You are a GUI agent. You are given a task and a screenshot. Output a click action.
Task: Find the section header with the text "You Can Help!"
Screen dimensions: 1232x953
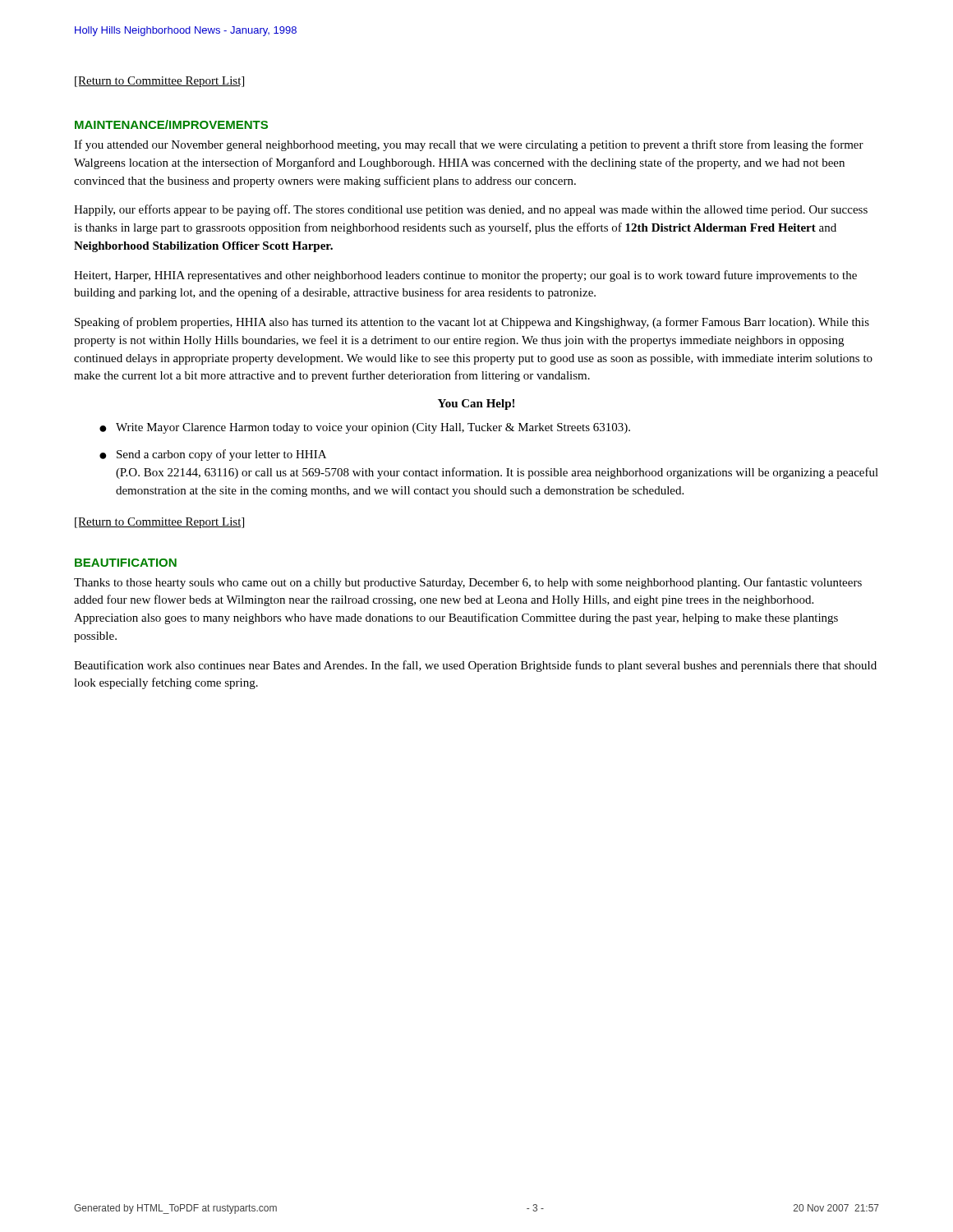[x=476, y=403]
